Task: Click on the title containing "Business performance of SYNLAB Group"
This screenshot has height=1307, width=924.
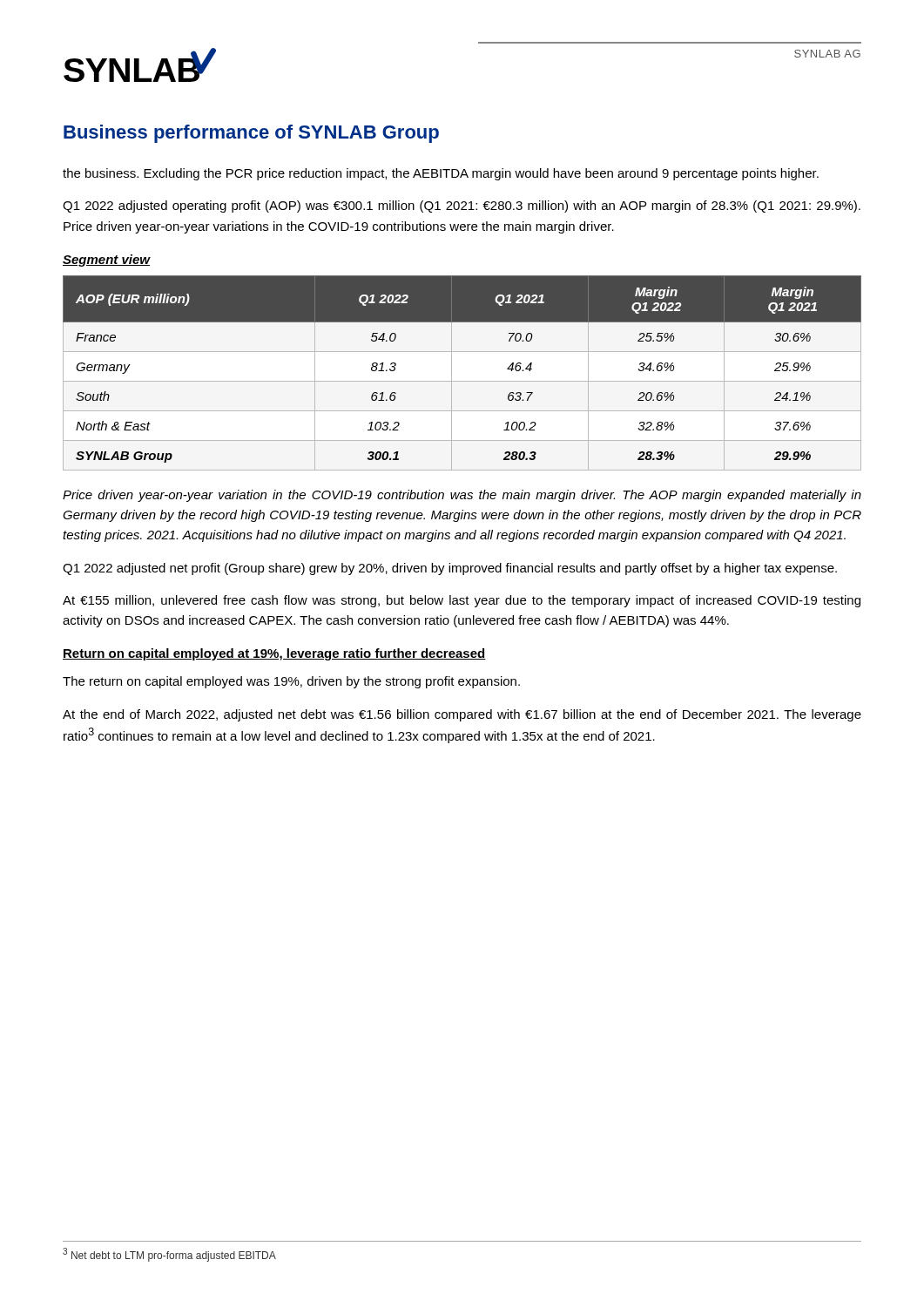Action: click(x=251, y=132)
